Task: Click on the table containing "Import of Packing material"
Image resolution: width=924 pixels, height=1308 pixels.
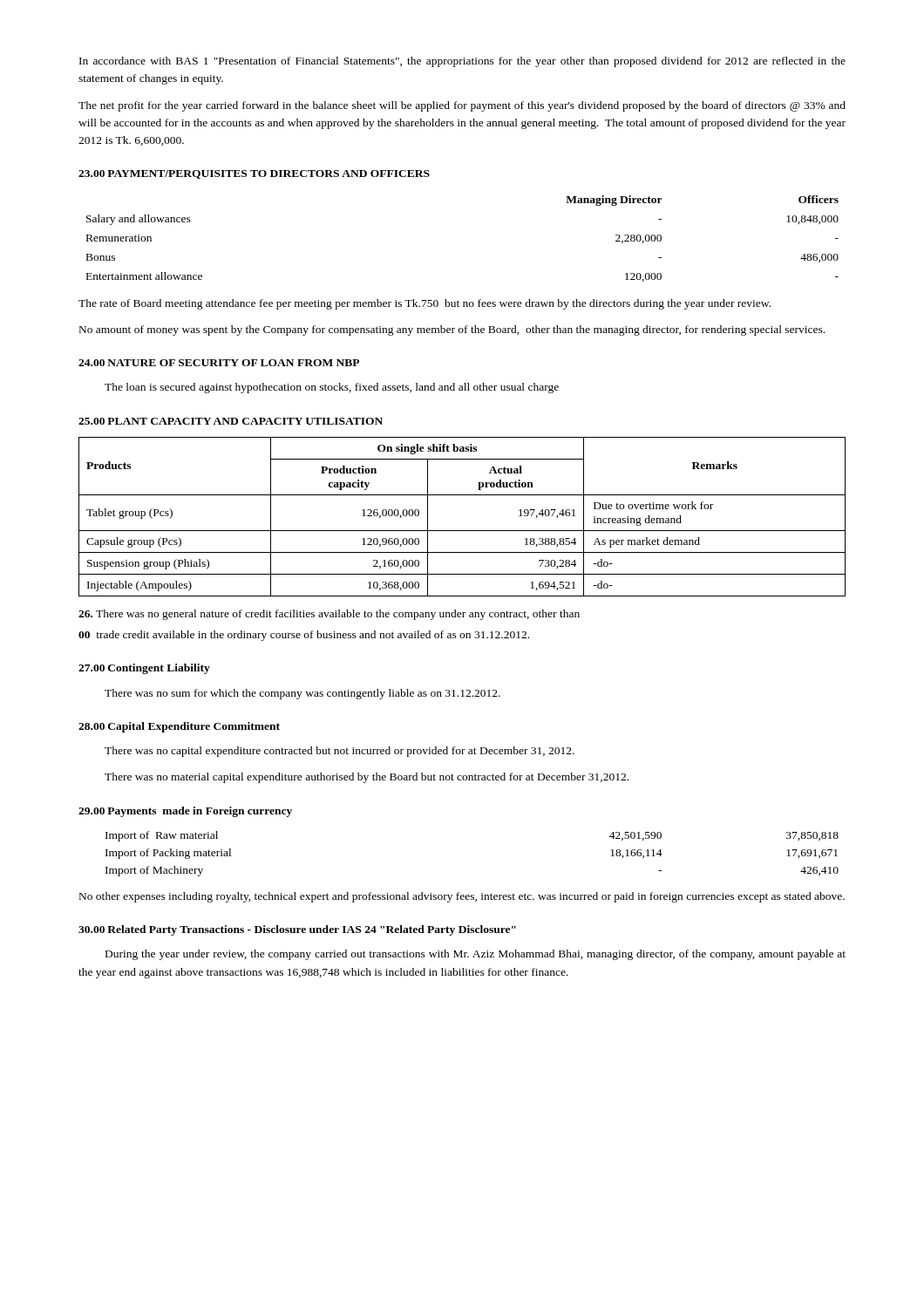Action: pos(462,853)
